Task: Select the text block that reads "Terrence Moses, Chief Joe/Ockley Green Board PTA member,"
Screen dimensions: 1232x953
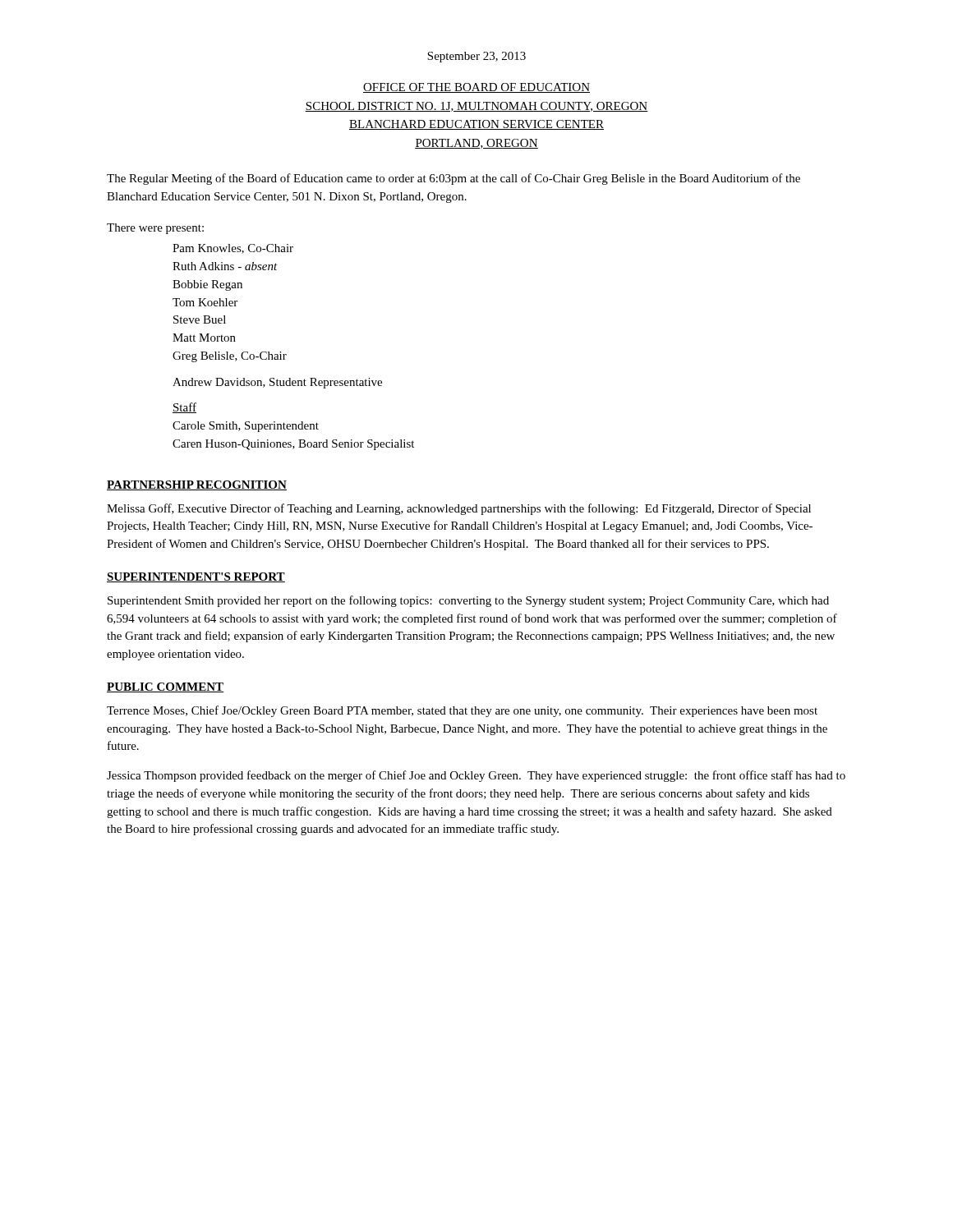Action: click(x=467, y=728)
